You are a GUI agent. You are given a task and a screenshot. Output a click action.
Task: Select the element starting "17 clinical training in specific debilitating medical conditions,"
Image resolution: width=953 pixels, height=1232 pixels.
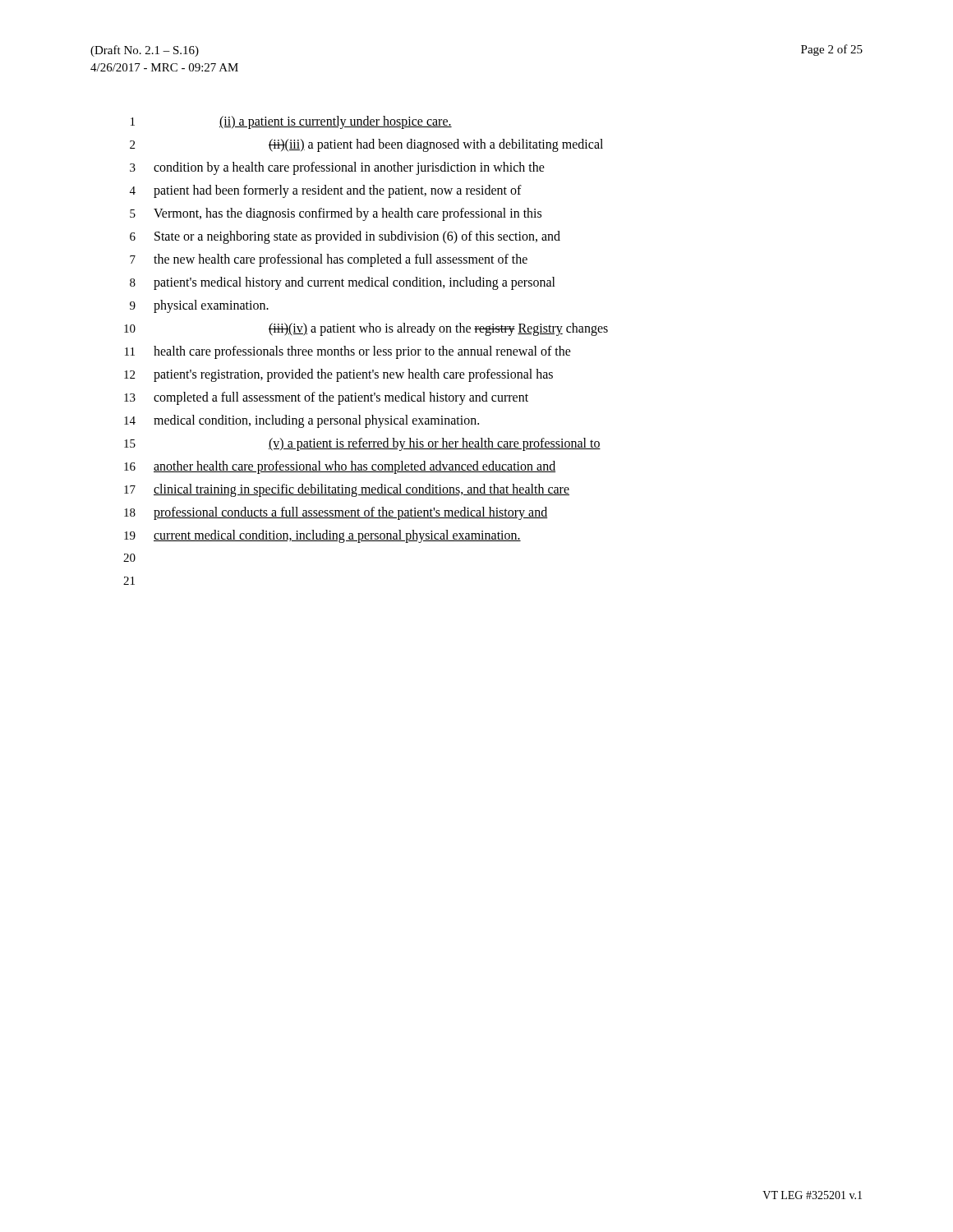pos(476,490)
